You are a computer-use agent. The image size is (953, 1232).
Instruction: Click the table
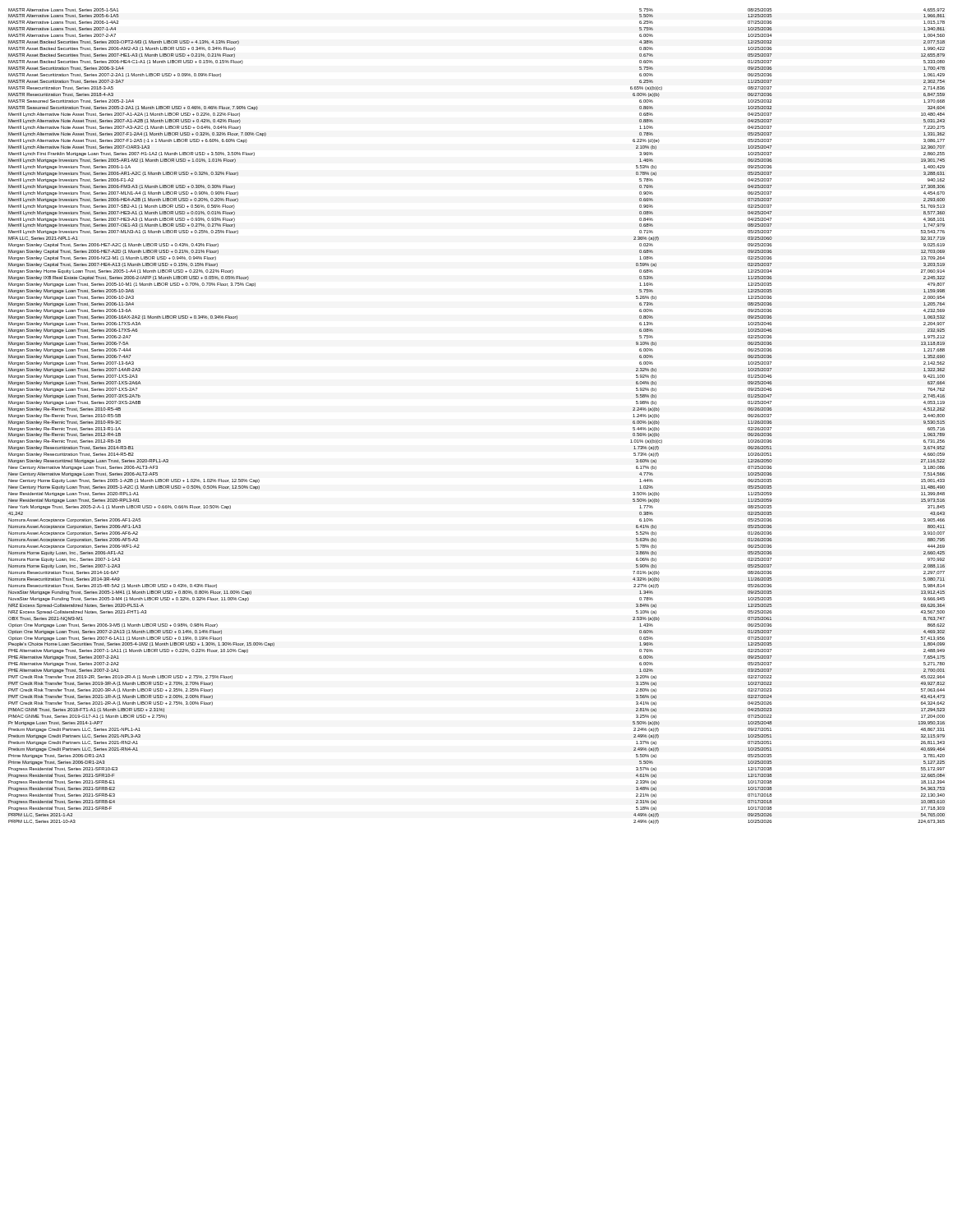click(x=476, y=416)
